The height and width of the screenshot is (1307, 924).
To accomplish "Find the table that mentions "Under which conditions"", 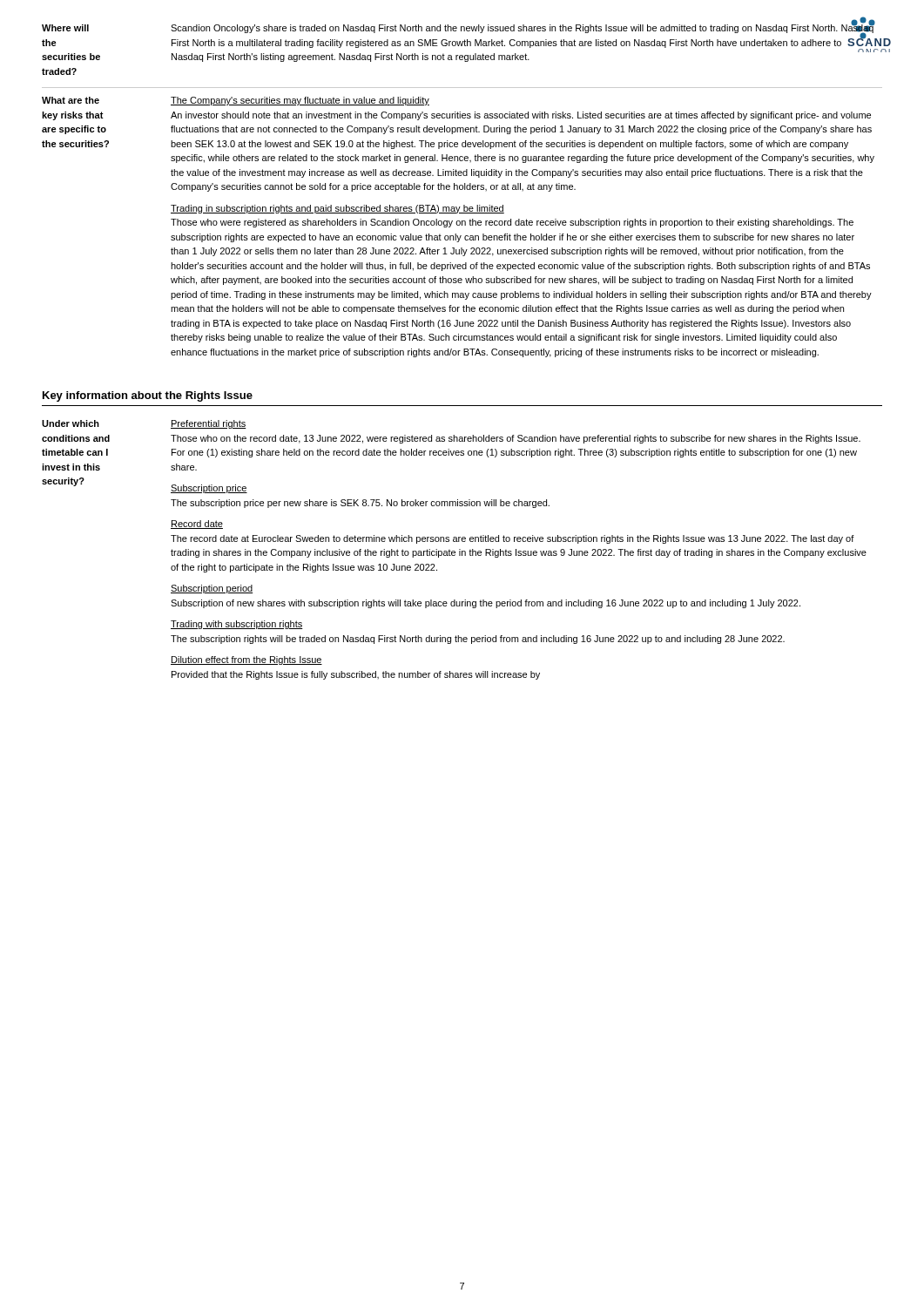I will point(462,554).
